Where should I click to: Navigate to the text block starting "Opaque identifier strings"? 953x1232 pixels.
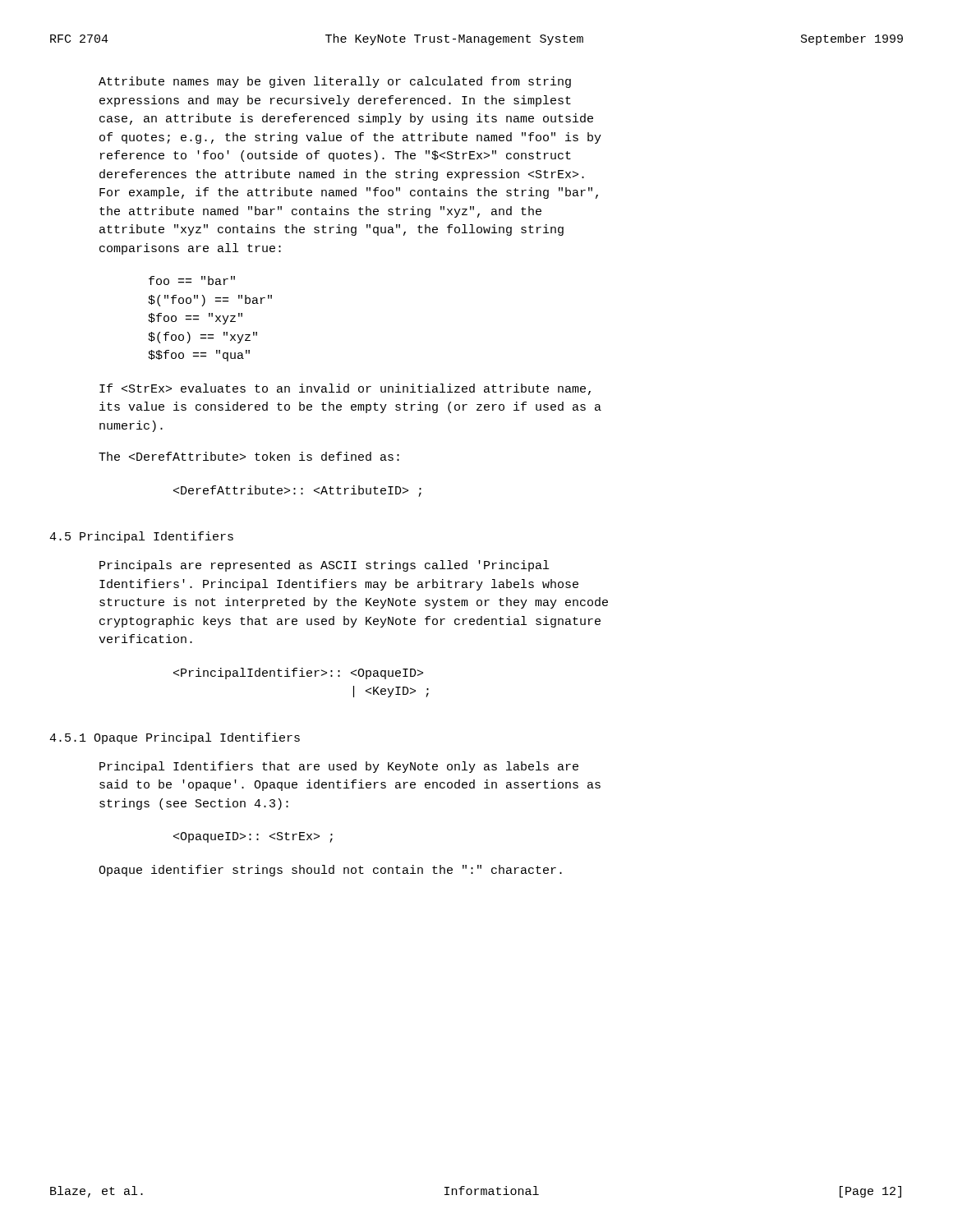point(332,871)
